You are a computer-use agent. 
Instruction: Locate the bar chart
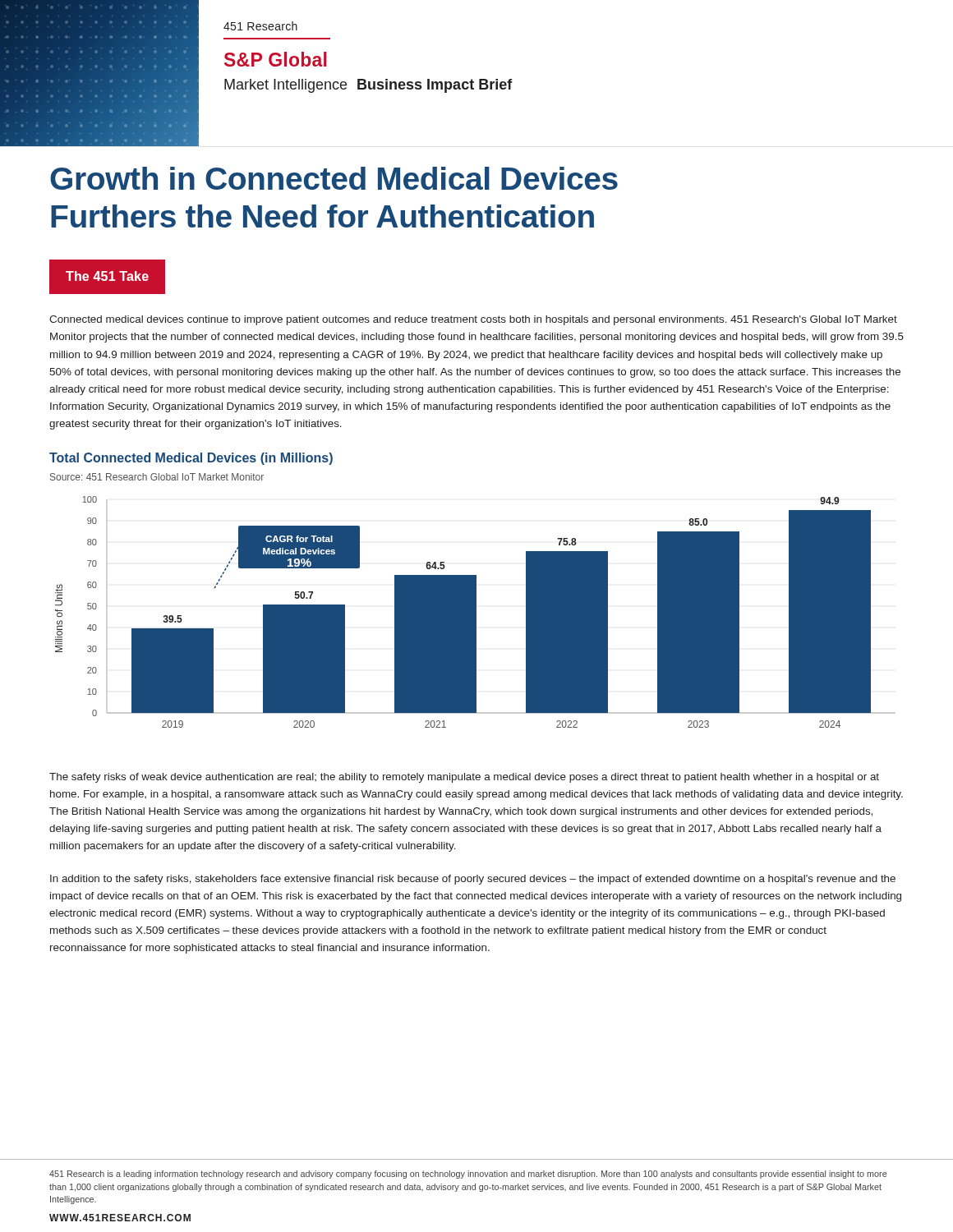tap(476, 621)
